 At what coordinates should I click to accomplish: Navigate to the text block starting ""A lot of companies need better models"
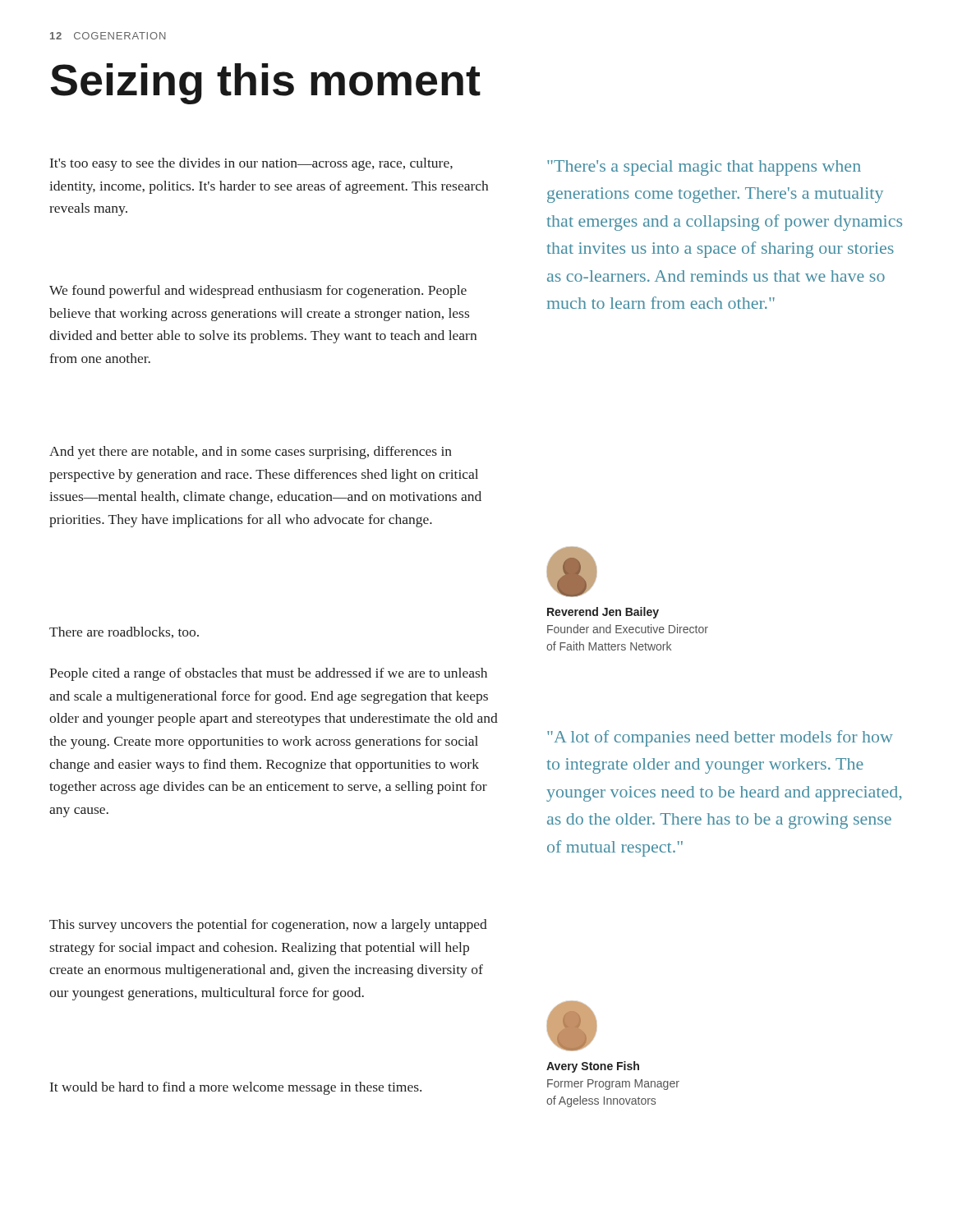pyautogui.click(x=725, y=791)
